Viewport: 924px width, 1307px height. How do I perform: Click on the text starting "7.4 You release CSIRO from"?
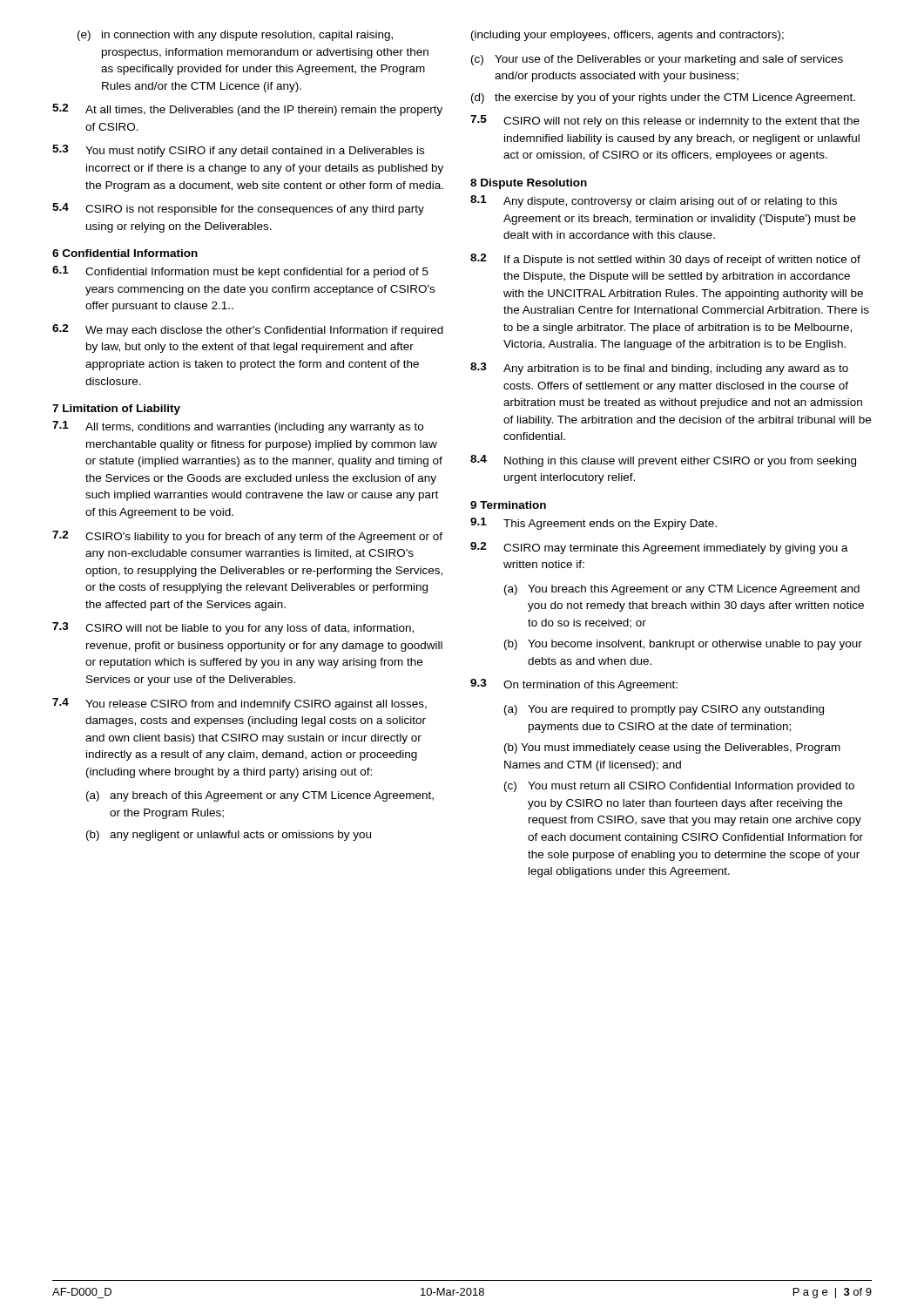coord(248,738)
